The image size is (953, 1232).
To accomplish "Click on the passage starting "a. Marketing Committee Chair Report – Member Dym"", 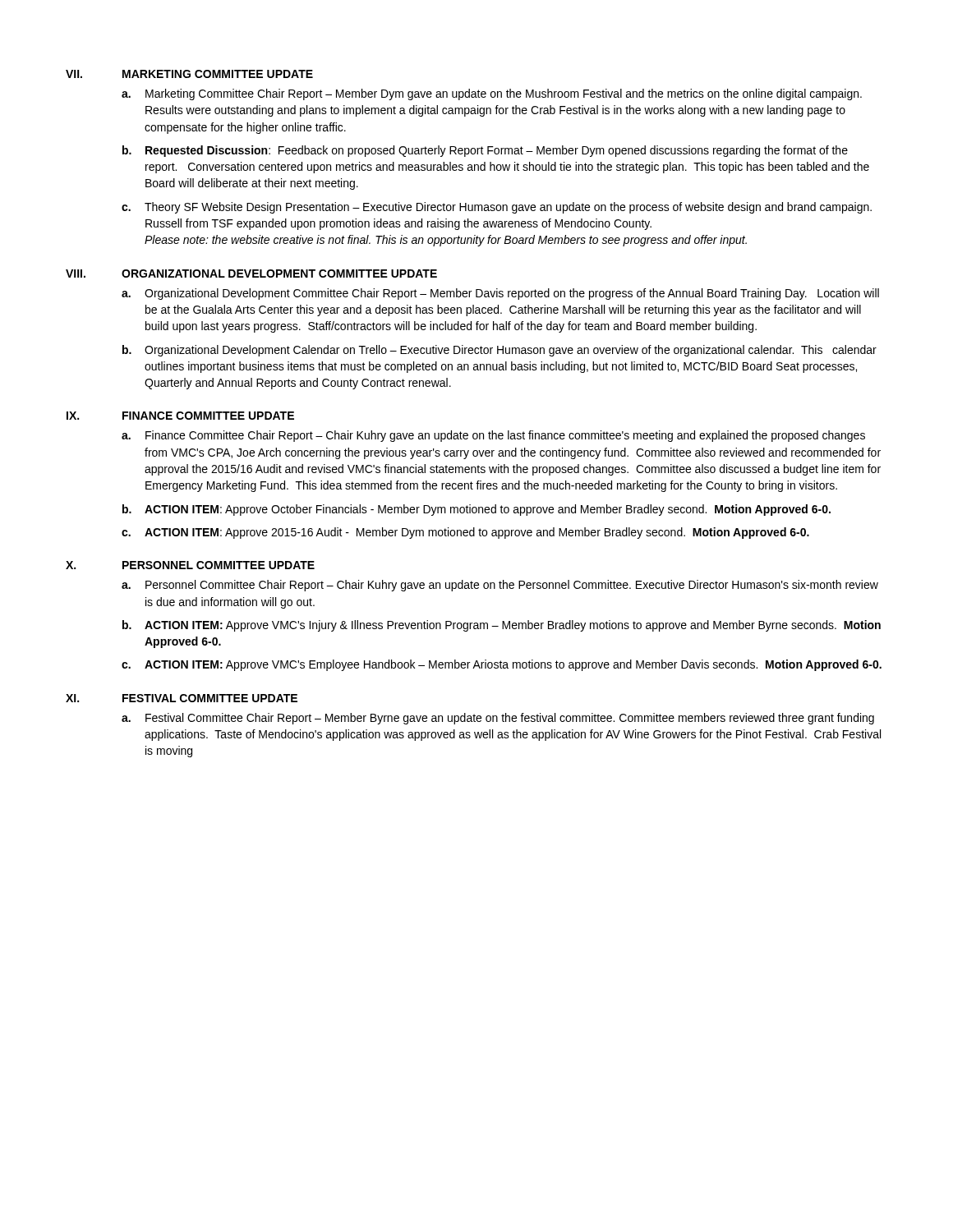I will 504,110.
